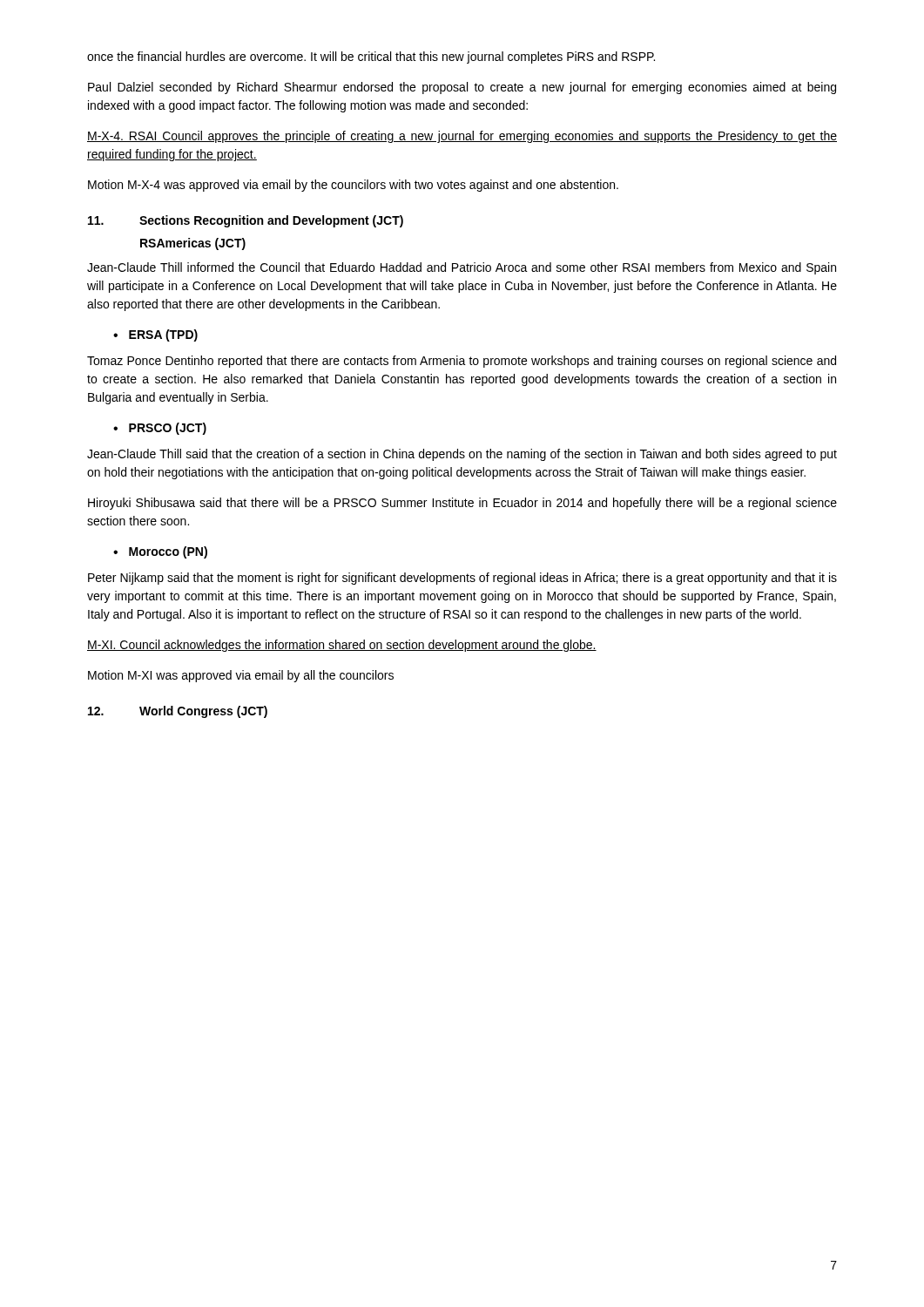Viewport: 924px width, 1307px height.
Task: Click on the passage starting "• Morocco (PN)"
Action: [x=160, y=552]
